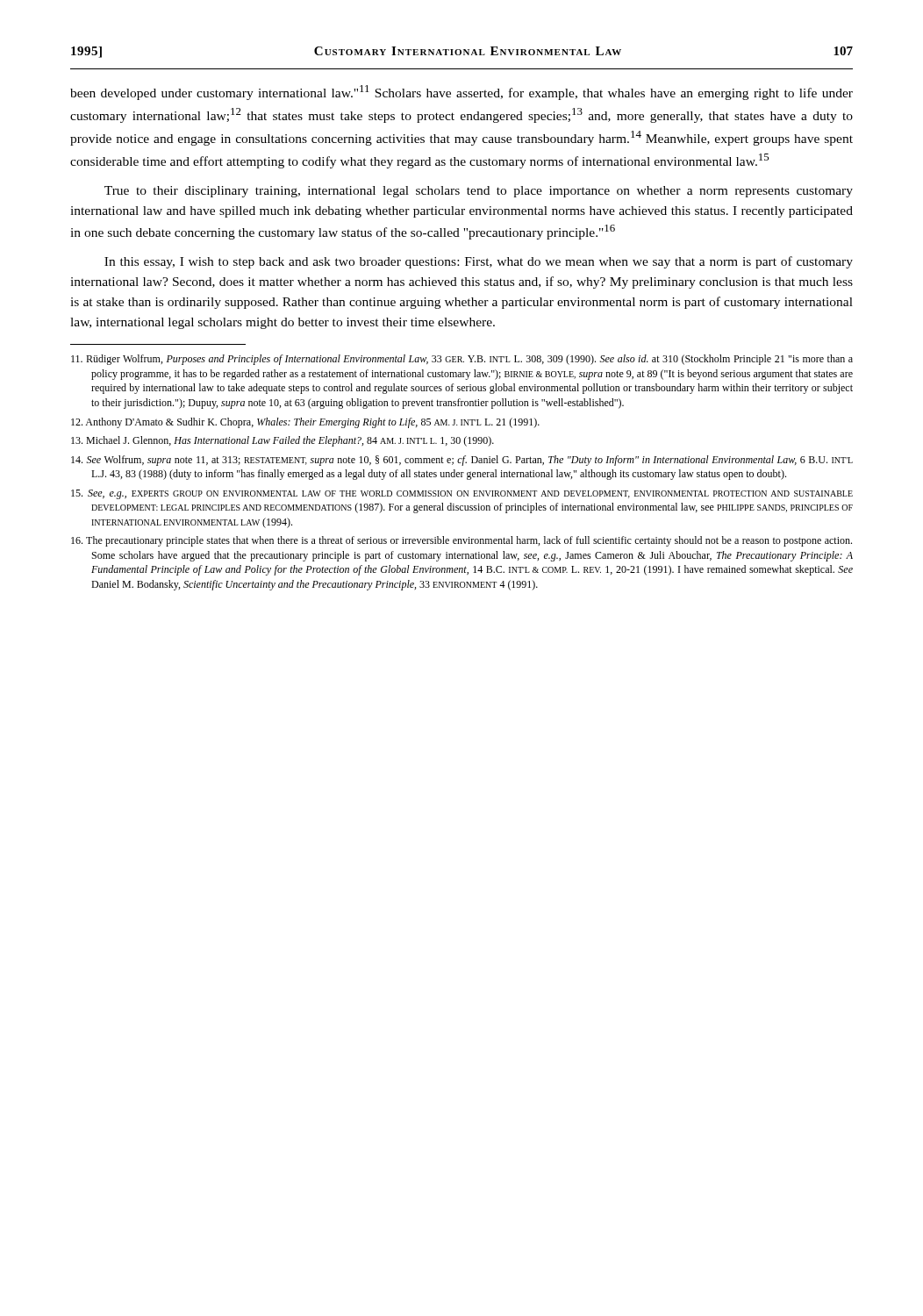
Task: Click on the block starting "The precautionary principle states that when"
Action: (462, 563)
